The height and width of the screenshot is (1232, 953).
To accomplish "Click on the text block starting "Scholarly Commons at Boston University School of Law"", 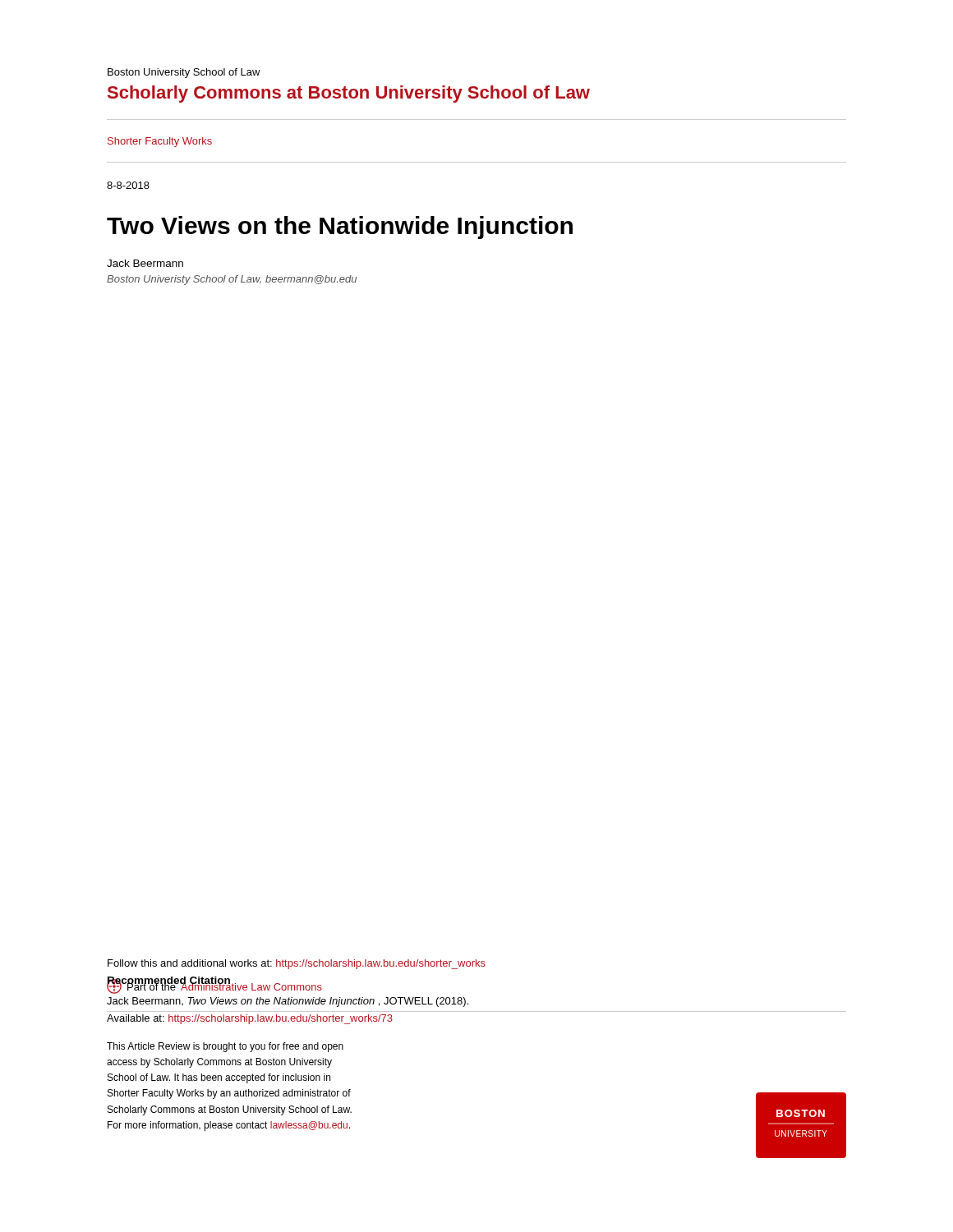I will pyautogui.click(x=348, y=92).
